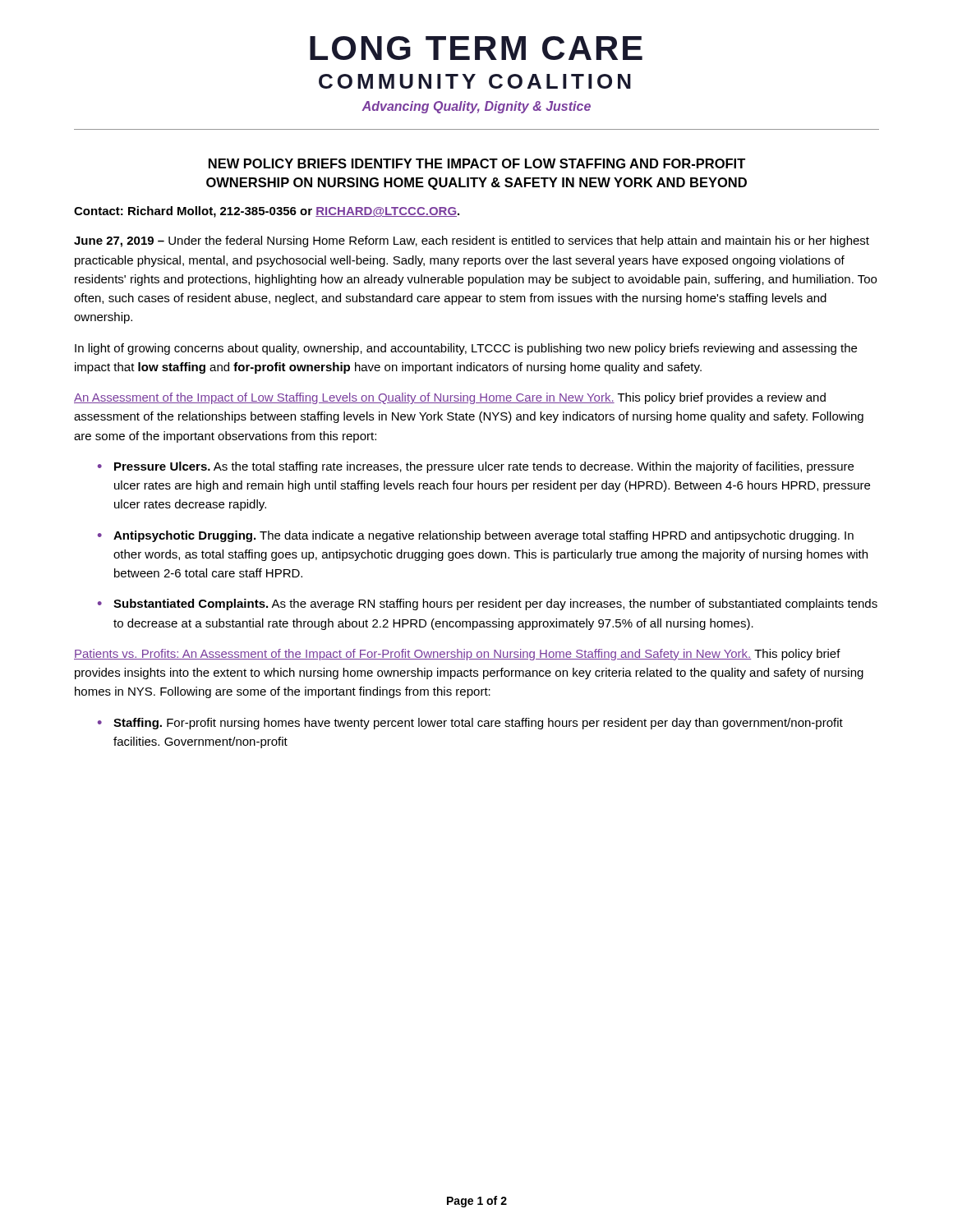The height and width of the screenshot is (1232, 953).
Task: Click on the list item that reads "Staffing. For-profit nursing homes have twenty"
Action: point(478,732)
